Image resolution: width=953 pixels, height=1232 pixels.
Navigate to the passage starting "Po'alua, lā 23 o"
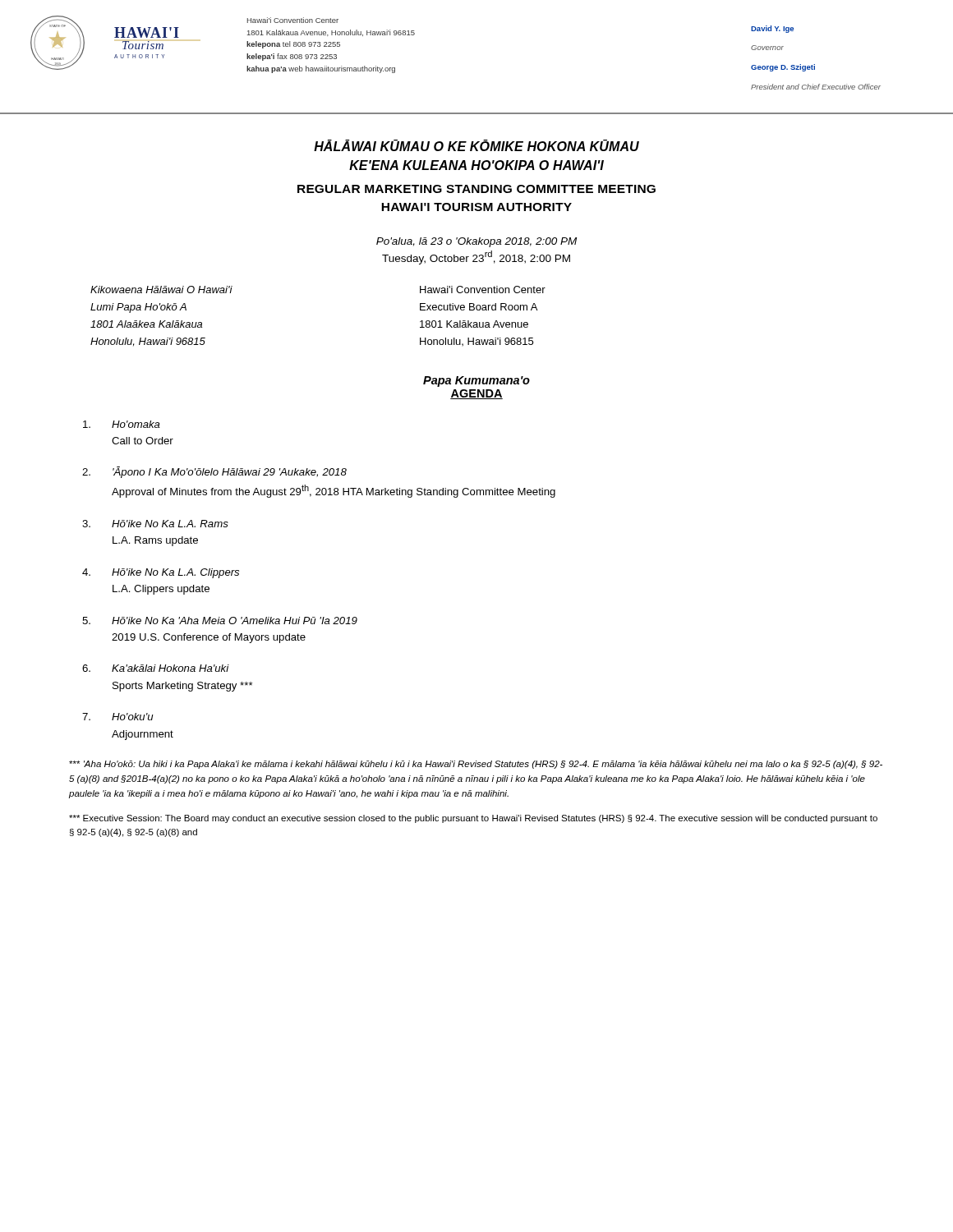click(x=476, y=249)
